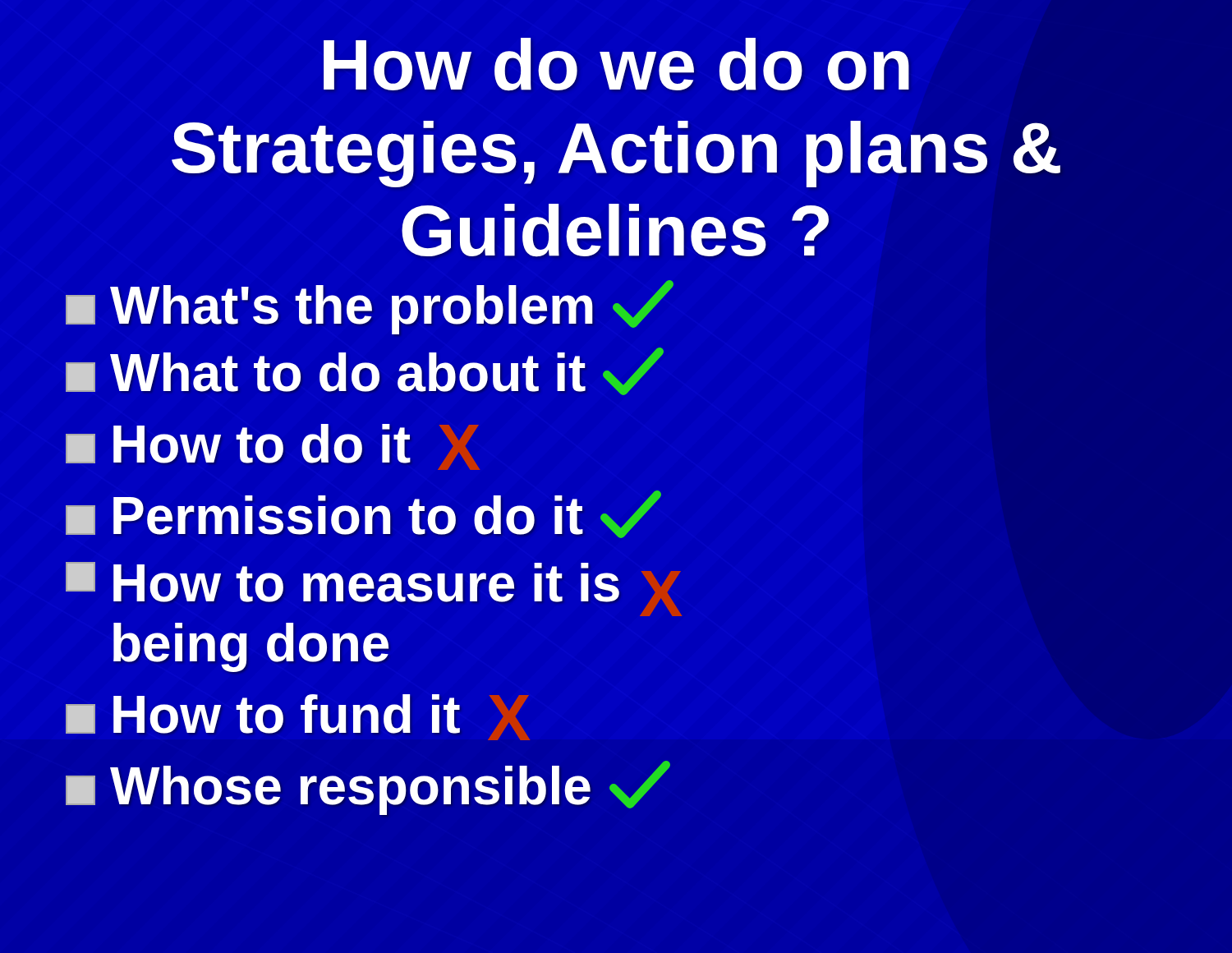Locate the text starting "What's the problem"
Screen dimensions: 953x1232
click(x=371, y=306)
